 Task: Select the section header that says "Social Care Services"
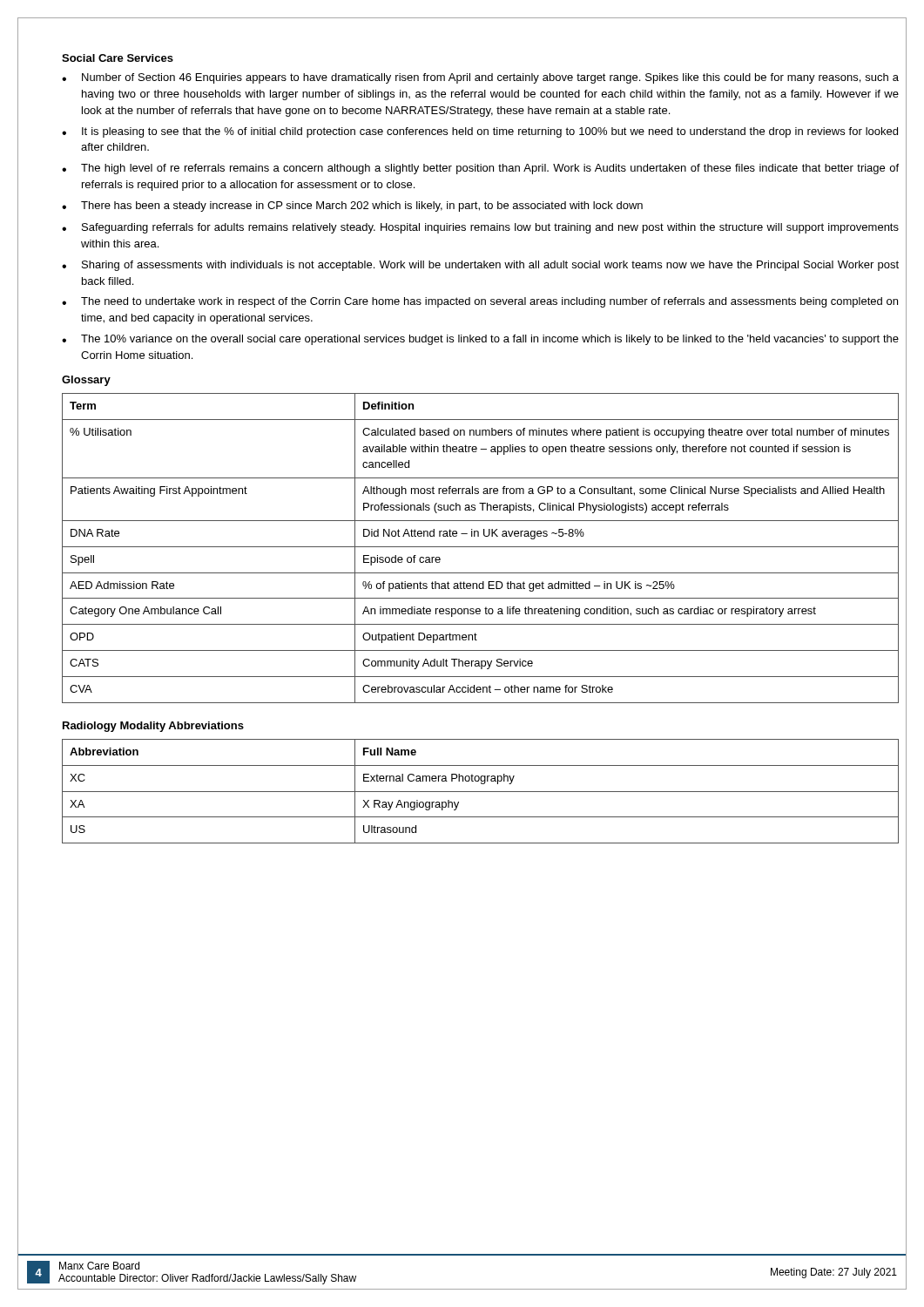[118, 58]
